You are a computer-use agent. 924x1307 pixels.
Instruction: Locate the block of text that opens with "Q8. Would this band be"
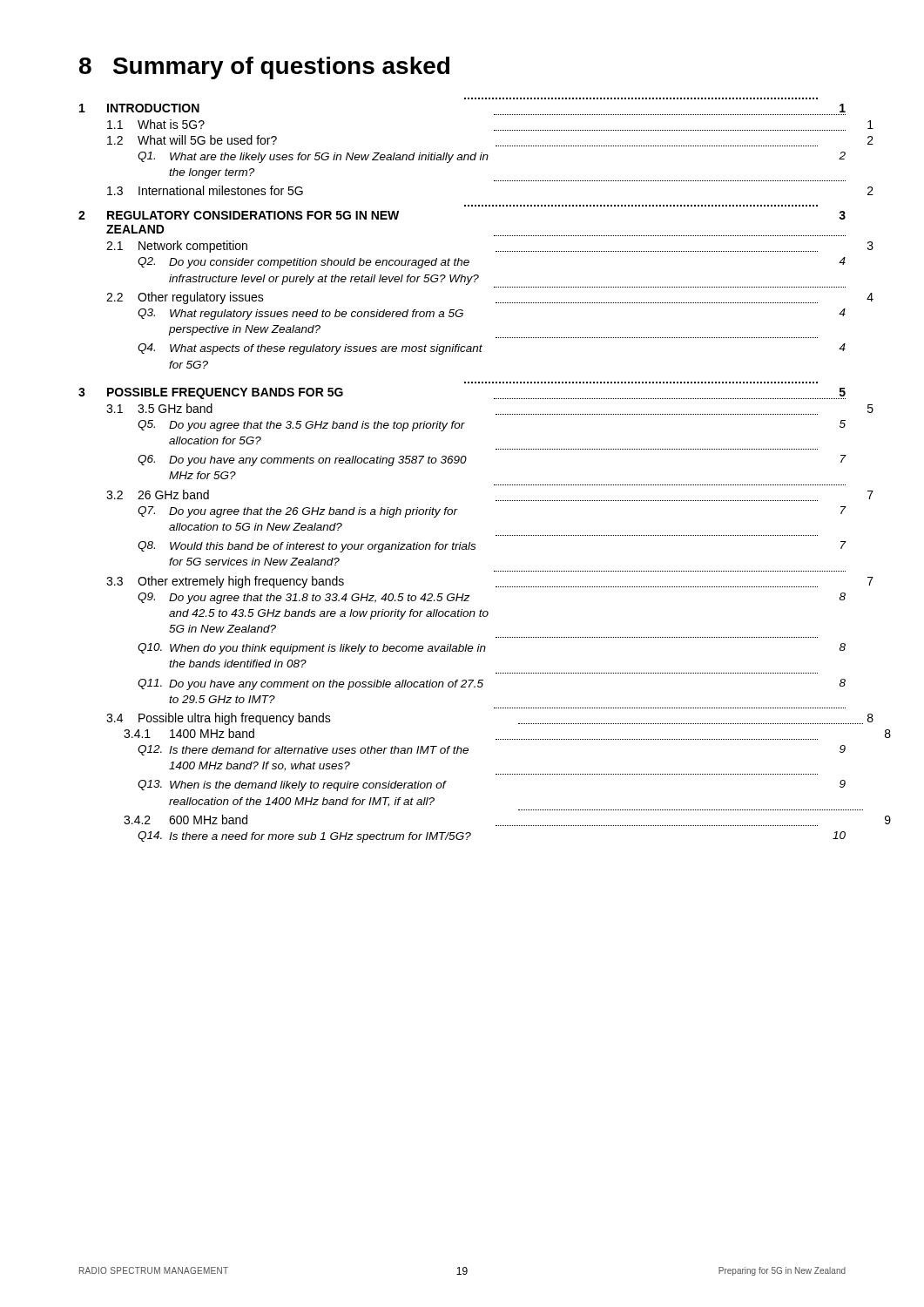(x=462, y=554)
